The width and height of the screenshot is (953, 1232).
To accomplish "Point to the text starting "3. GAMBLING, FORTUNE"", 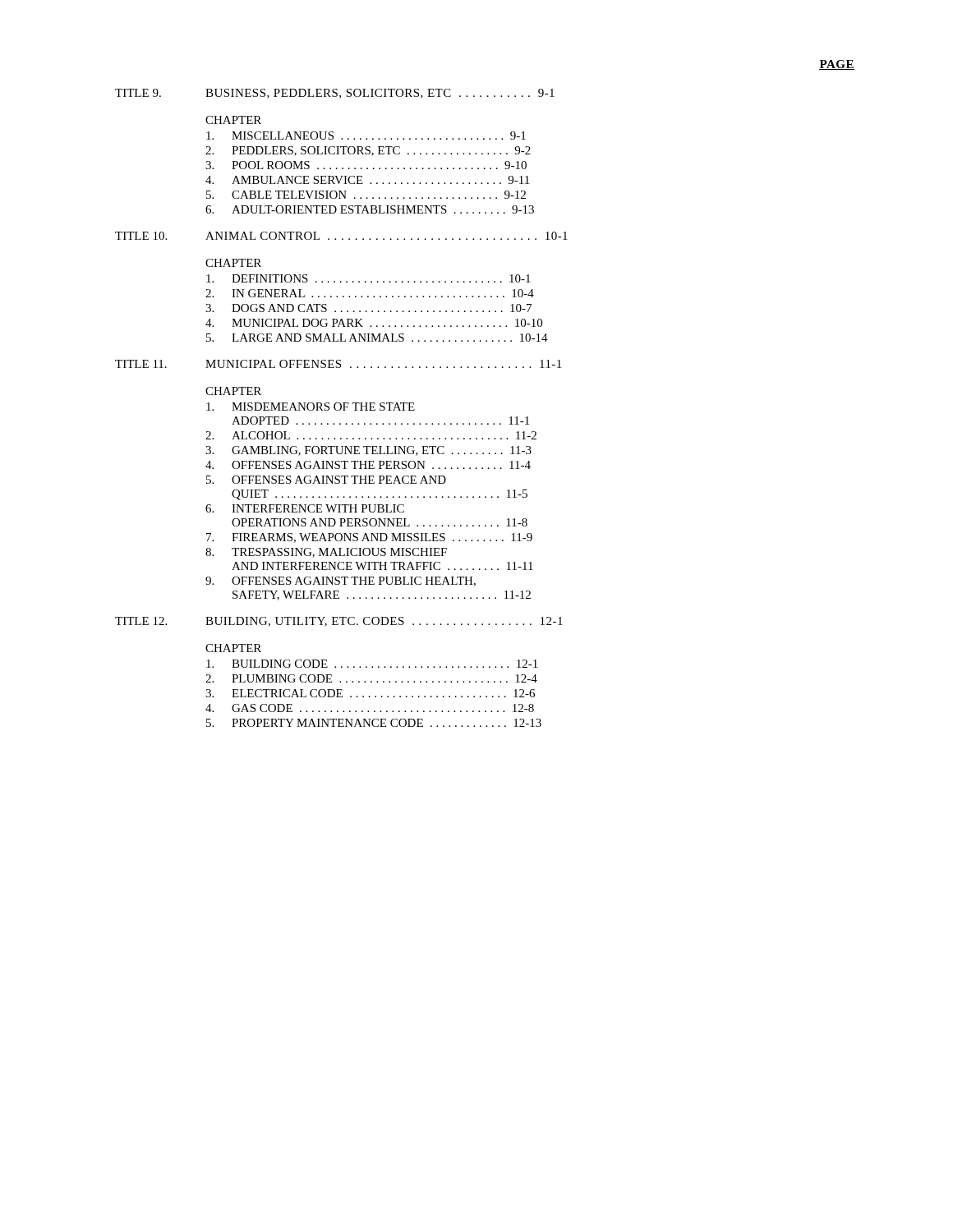I will 530,450.
